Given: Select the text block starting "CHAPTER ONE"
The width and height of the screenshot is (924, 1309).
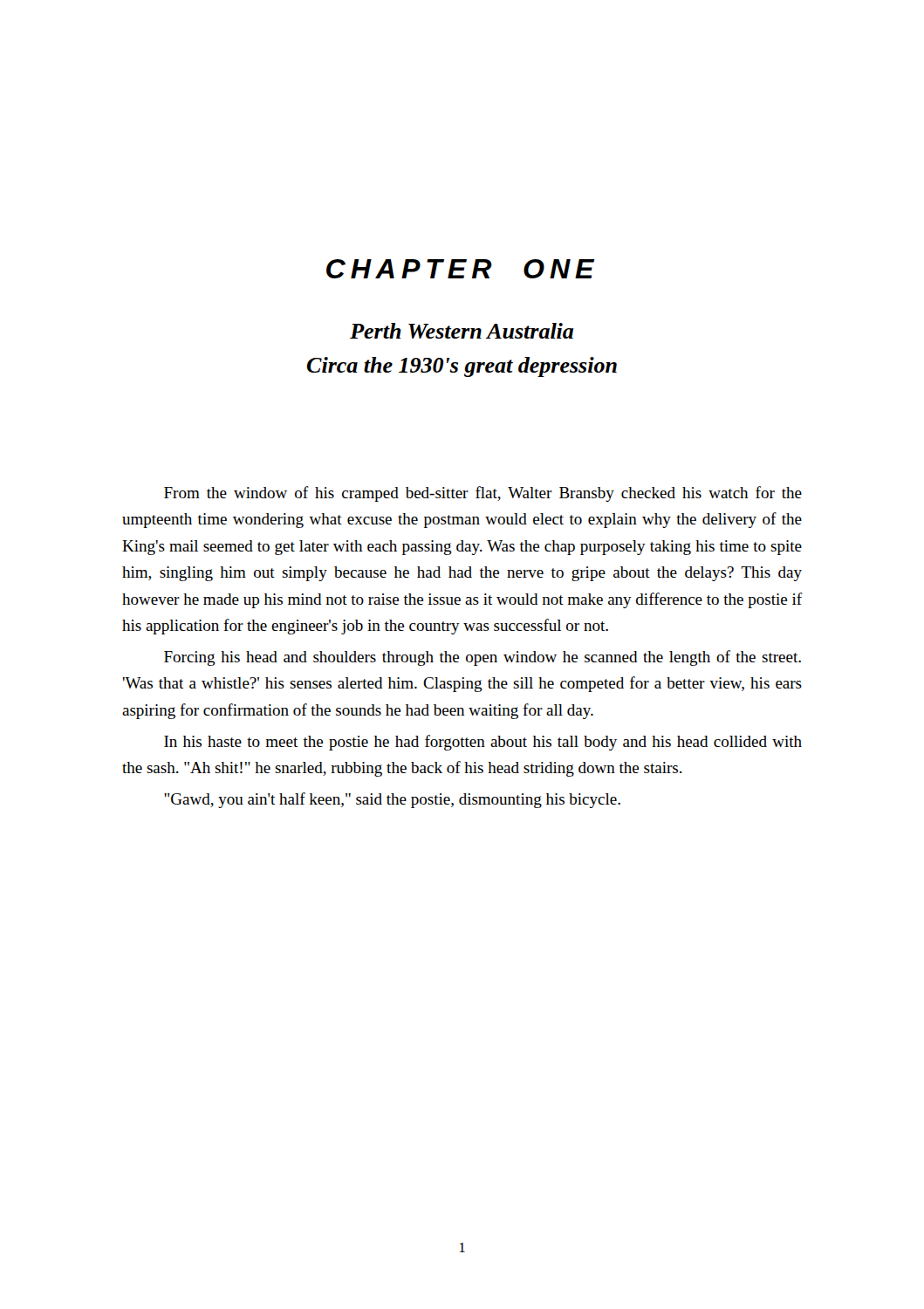Looking at the screenshot, I should [x=462, y=269].
